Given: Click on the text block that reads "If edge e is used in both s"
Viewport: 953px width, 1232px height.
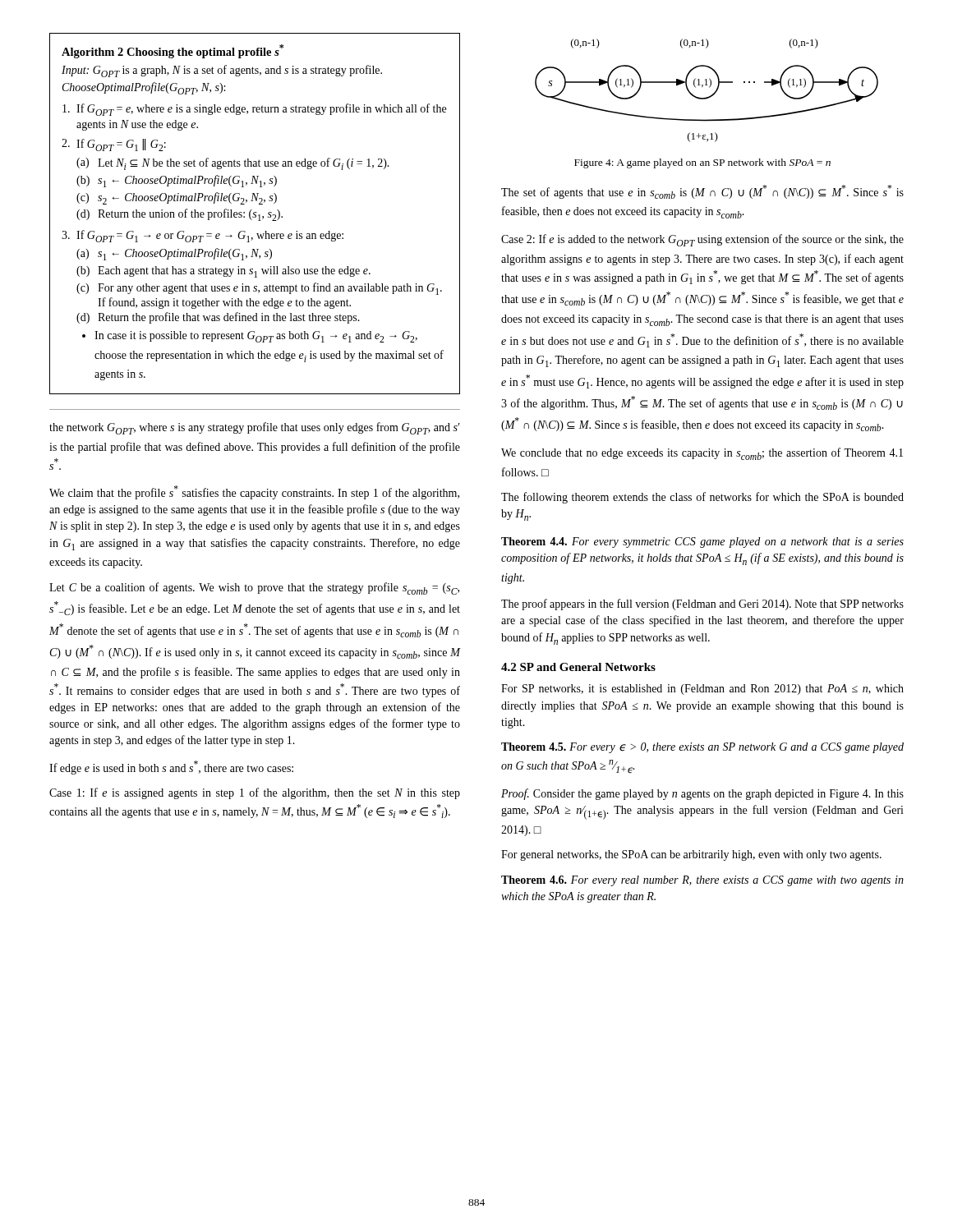Looking at the screenshot, I should point(172,766).
